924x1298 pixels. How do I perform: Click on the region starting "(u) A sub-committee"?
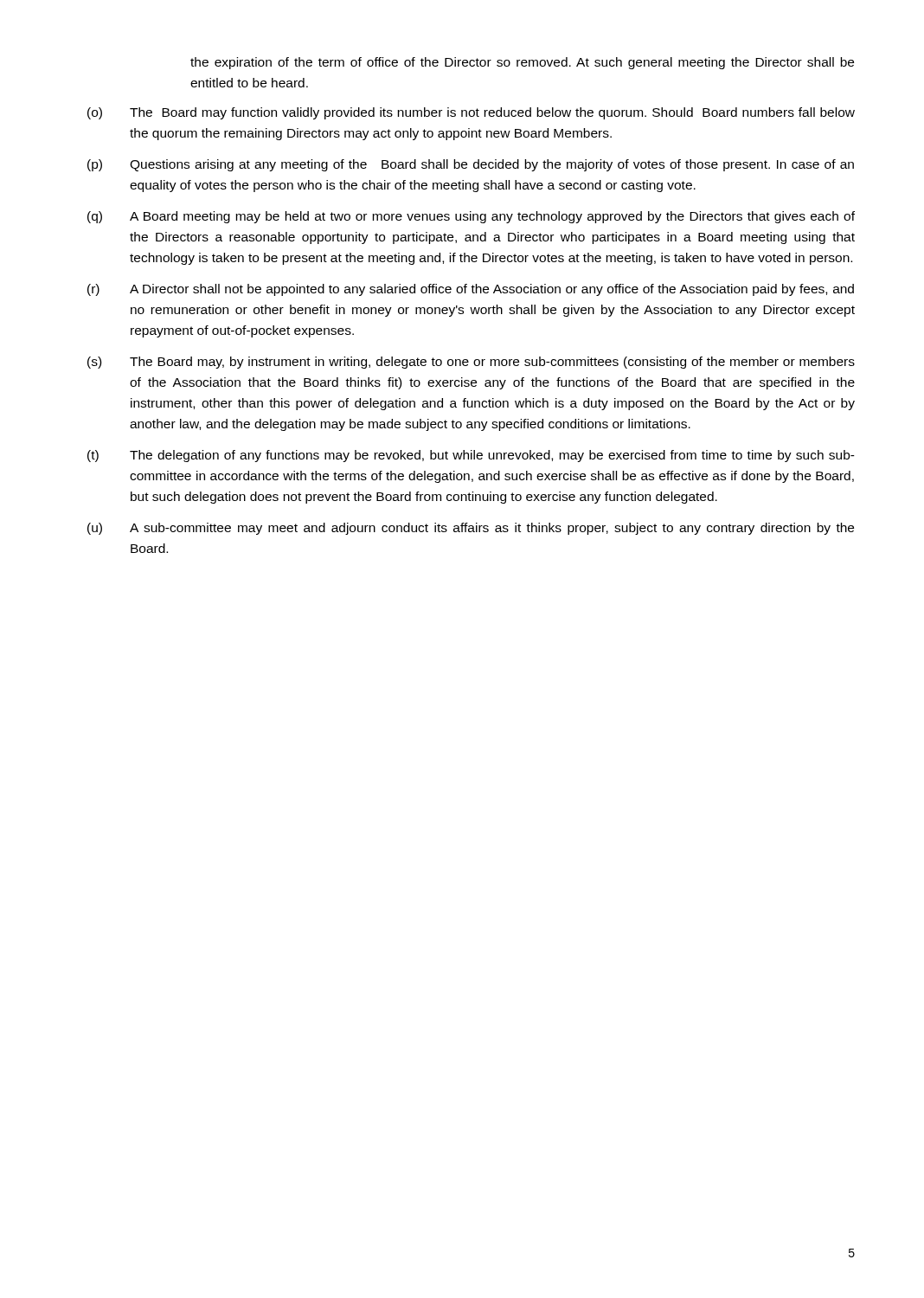coord(471,539)
